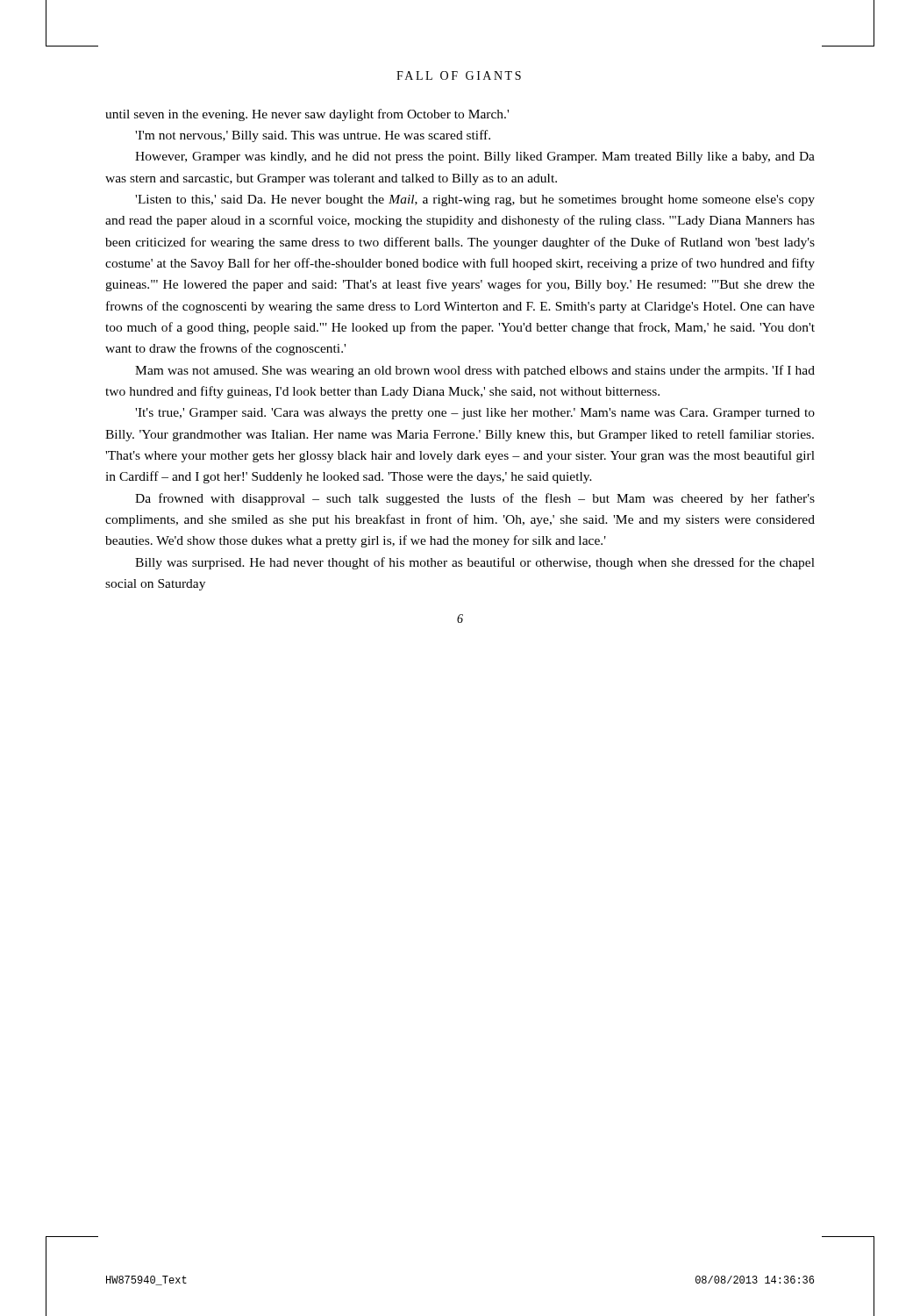Select the block starting "until seven in the evening. He"
This screenshot has height=1316, width=920.
pos(307,115)
